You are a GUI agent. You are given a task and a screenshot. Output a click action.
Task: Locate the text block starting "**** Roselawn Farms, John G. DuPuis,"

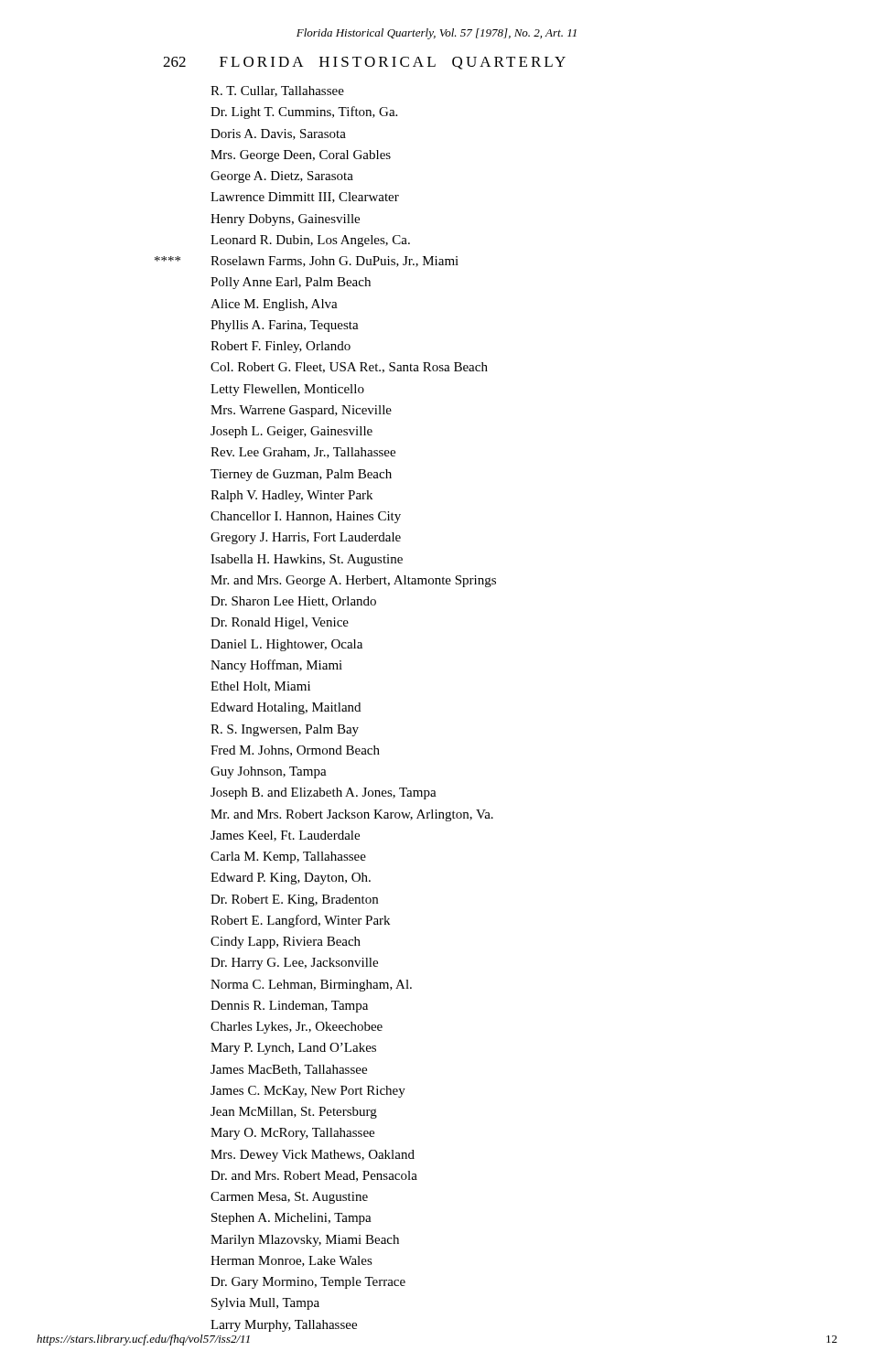(x=335, y=261)
